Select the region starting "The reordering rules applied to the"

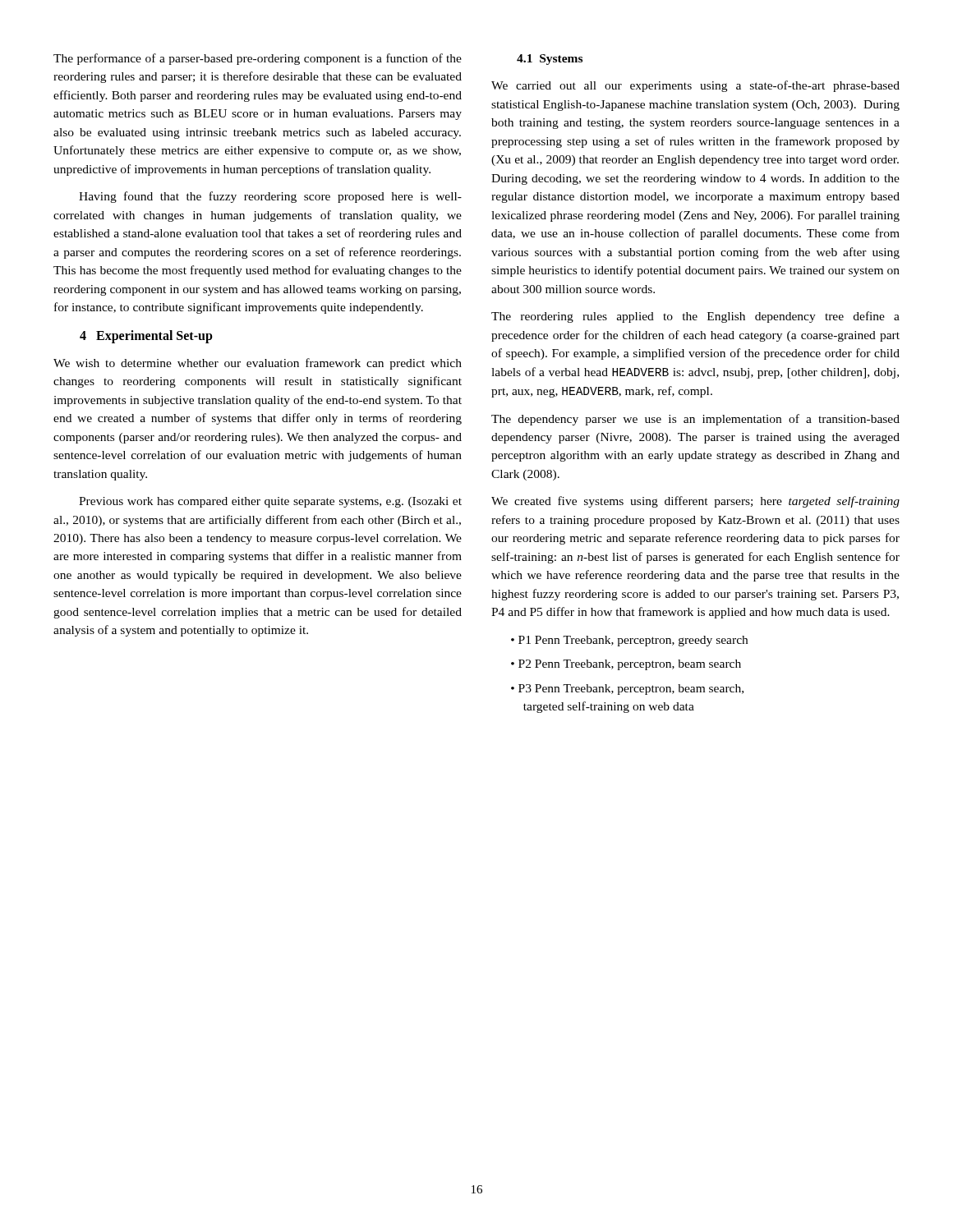click(695, 354)
